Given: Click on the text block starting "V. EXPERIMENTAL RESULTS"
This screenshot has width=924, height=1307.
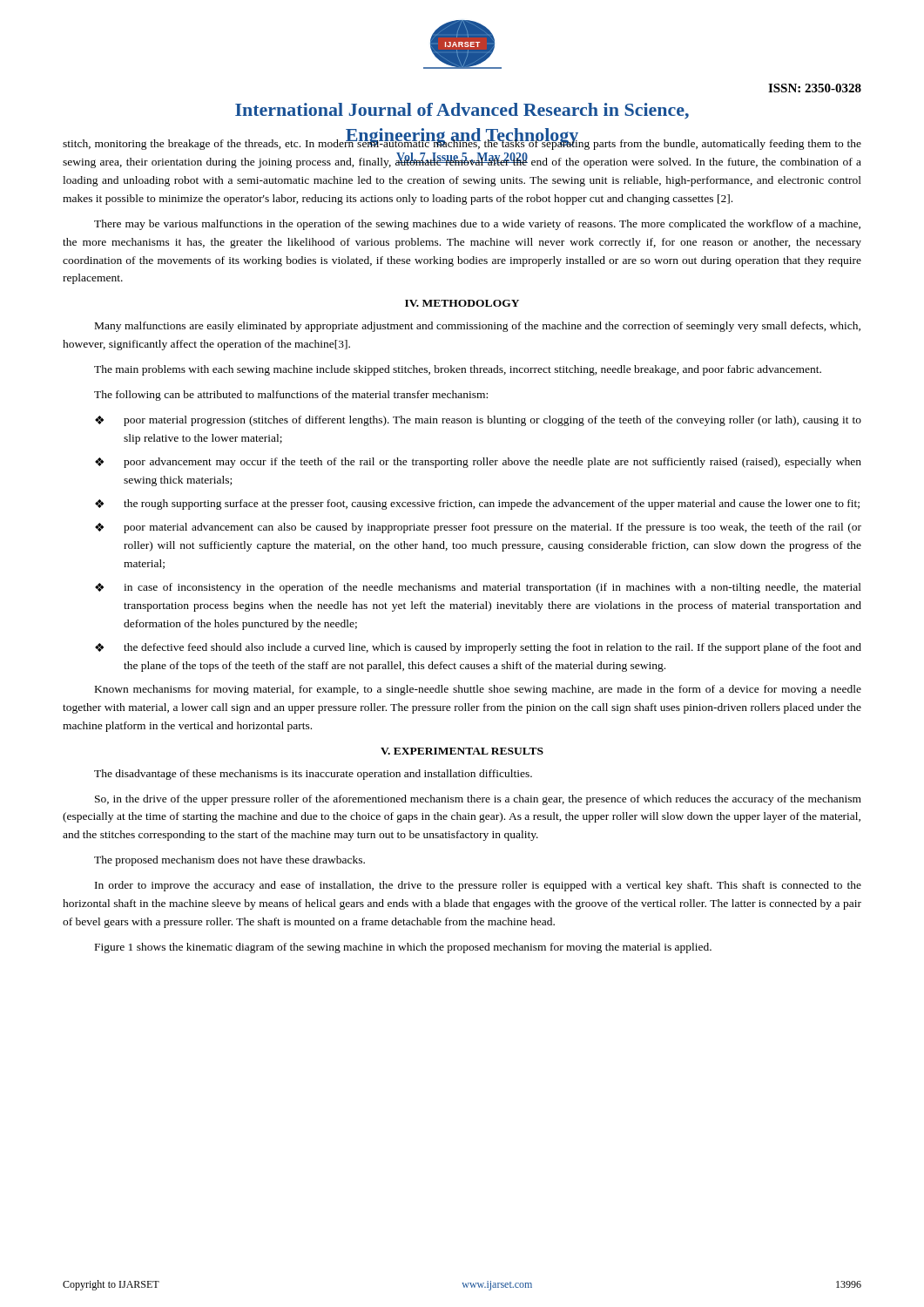Looking at the screenshot, I should [x=462, y=750].
